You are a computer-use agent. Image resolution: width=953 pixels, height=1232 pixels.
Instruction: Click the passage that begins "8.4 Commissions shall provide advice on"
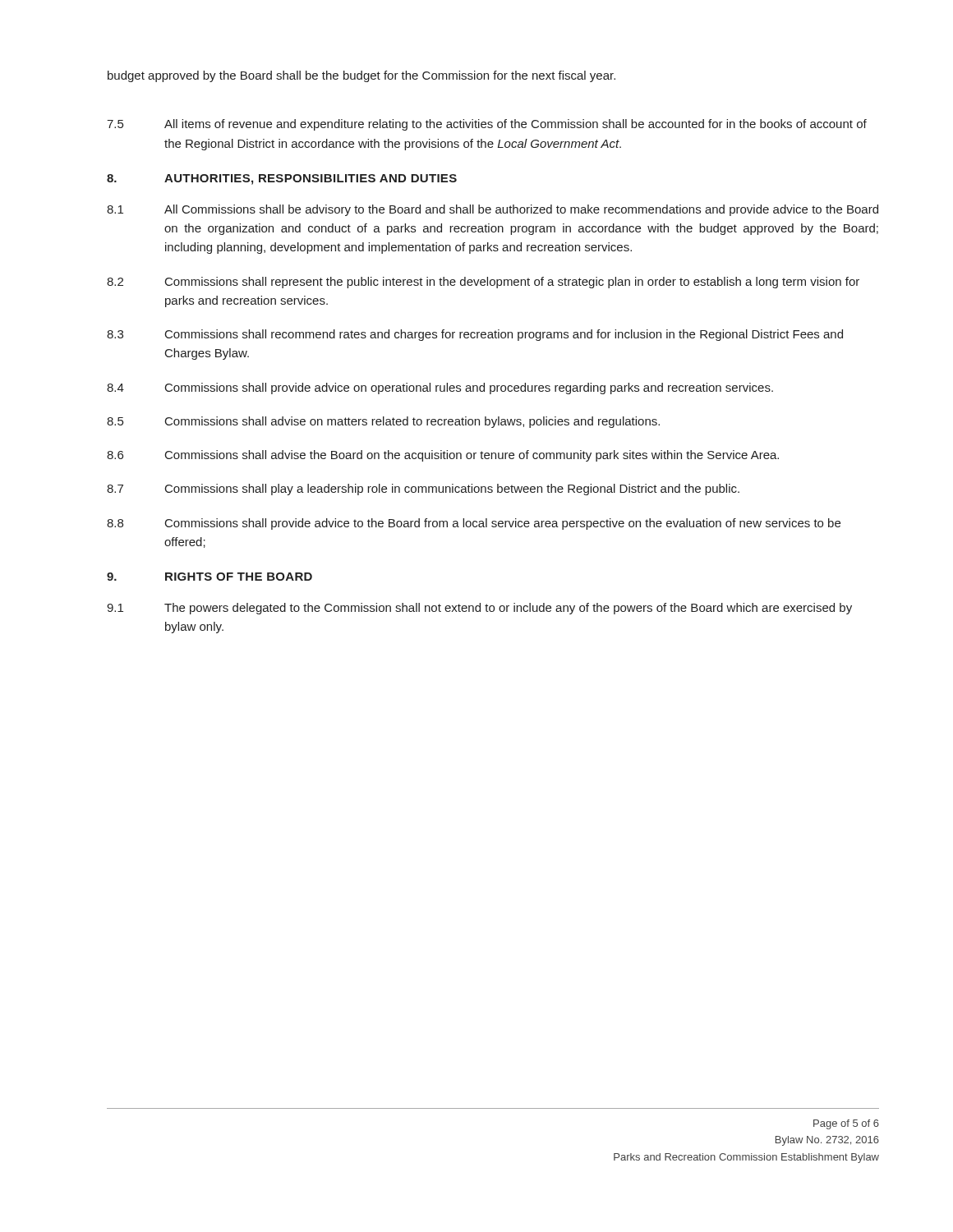[x=493, y=387]
